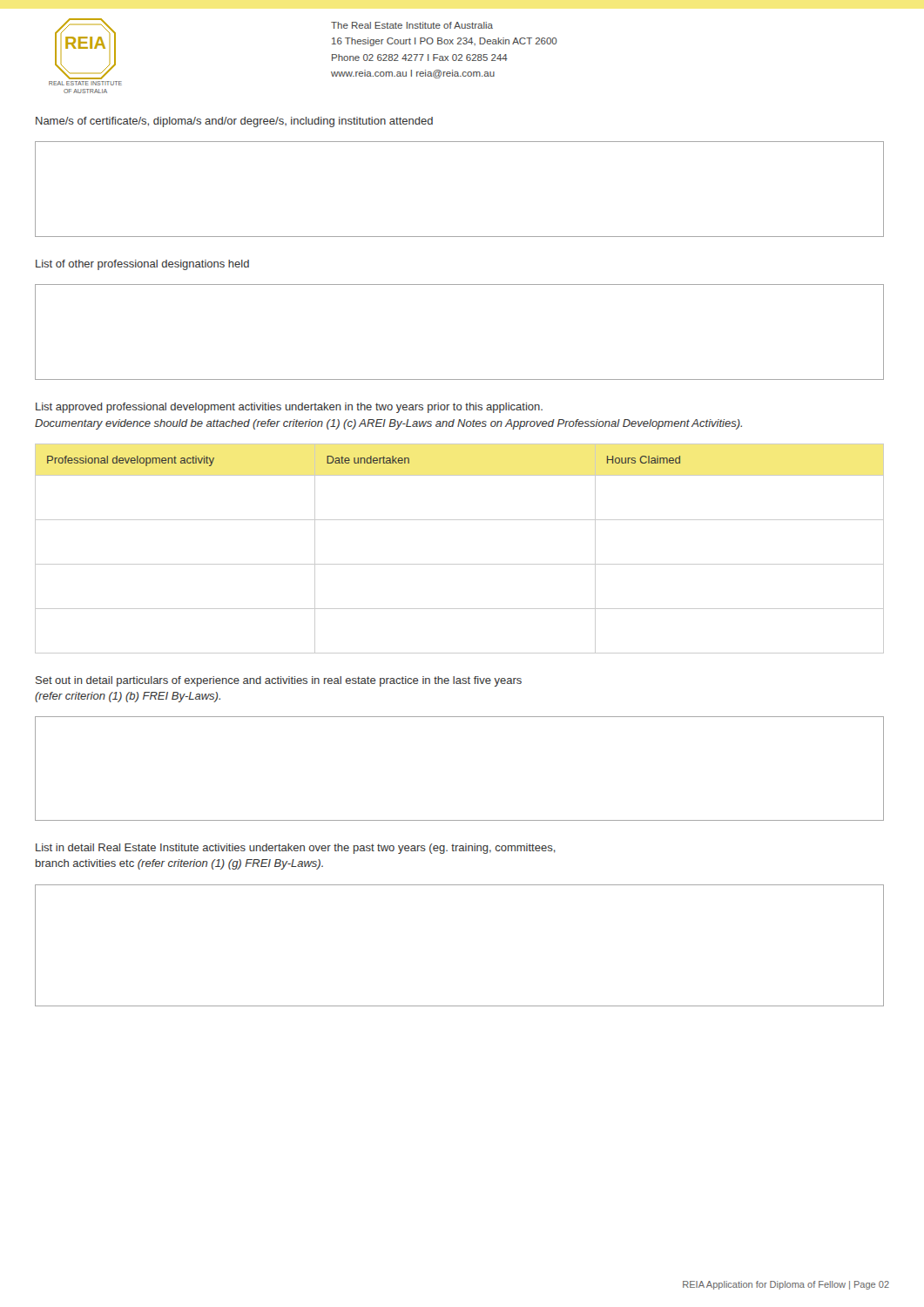Click the table

[x=462, y=548]
